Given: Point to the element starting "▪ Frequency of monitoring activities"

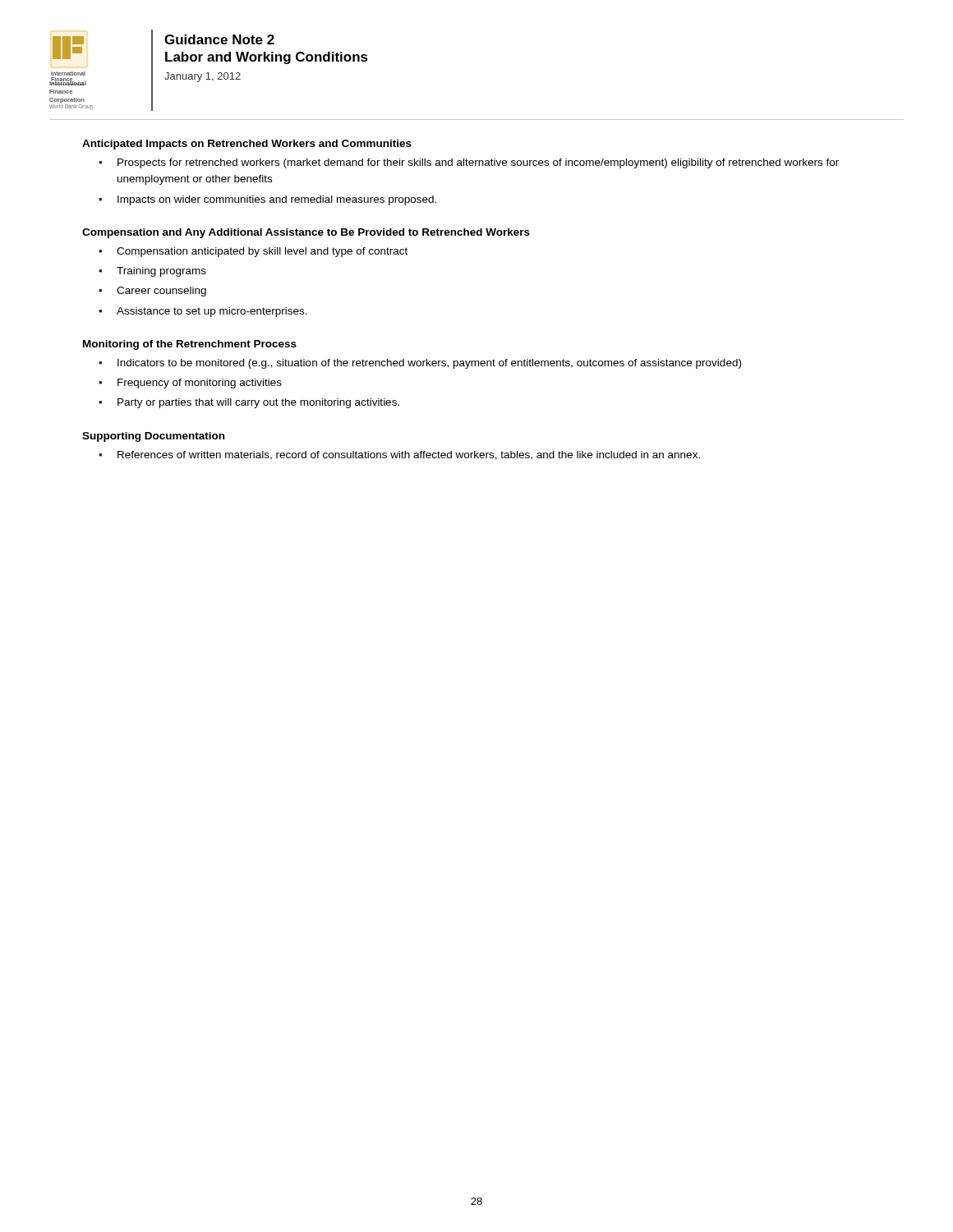Looking at the screenshot, I should pos(190,383).
